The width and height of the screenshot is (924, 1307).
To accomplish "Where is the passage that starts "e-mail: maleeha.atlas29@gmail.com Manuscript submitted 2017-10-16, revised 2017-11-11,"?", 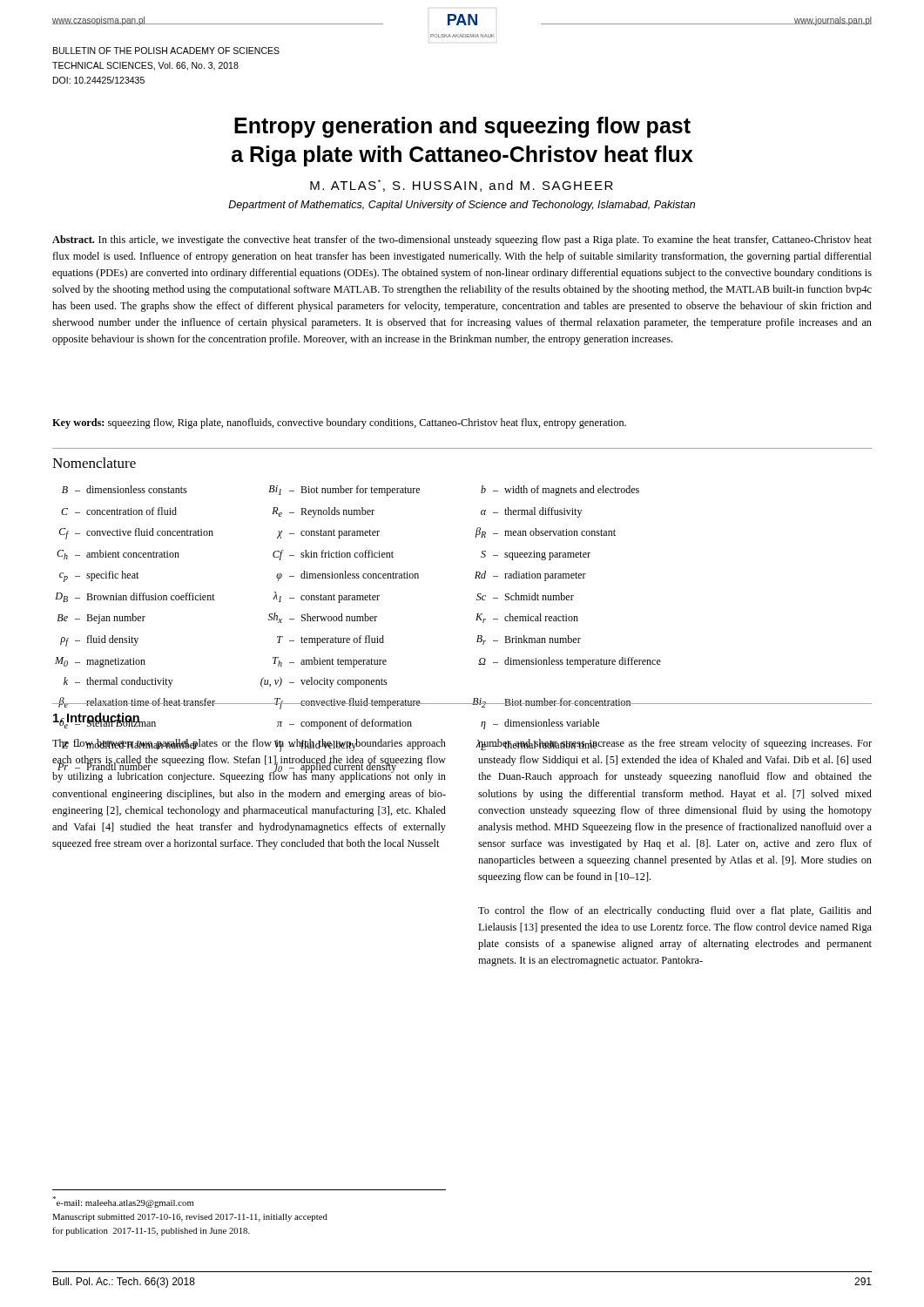I will coord(190,1215).
